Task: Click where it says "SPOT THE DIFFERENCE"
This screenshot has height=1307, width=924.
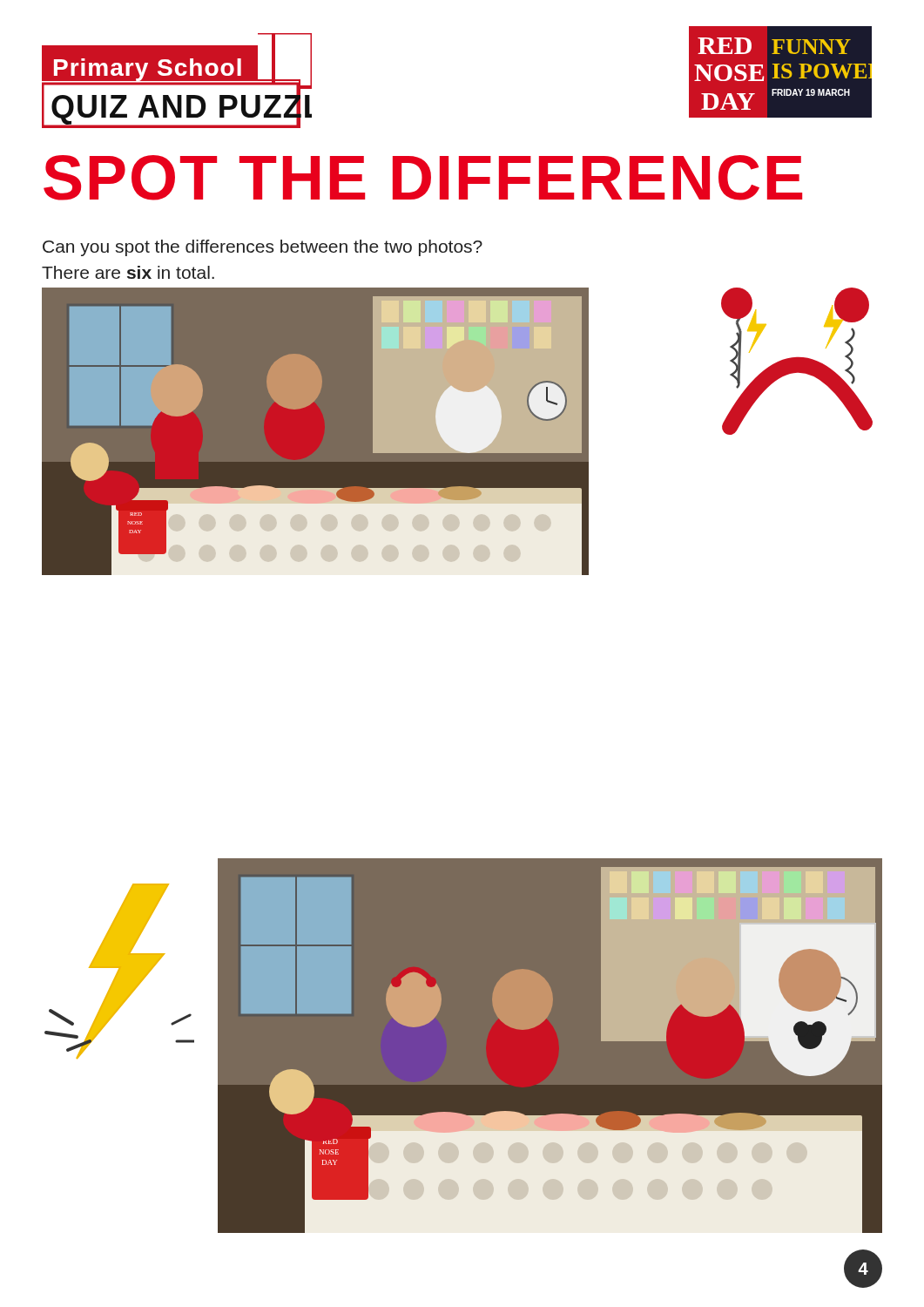Action: pos(424,178)
